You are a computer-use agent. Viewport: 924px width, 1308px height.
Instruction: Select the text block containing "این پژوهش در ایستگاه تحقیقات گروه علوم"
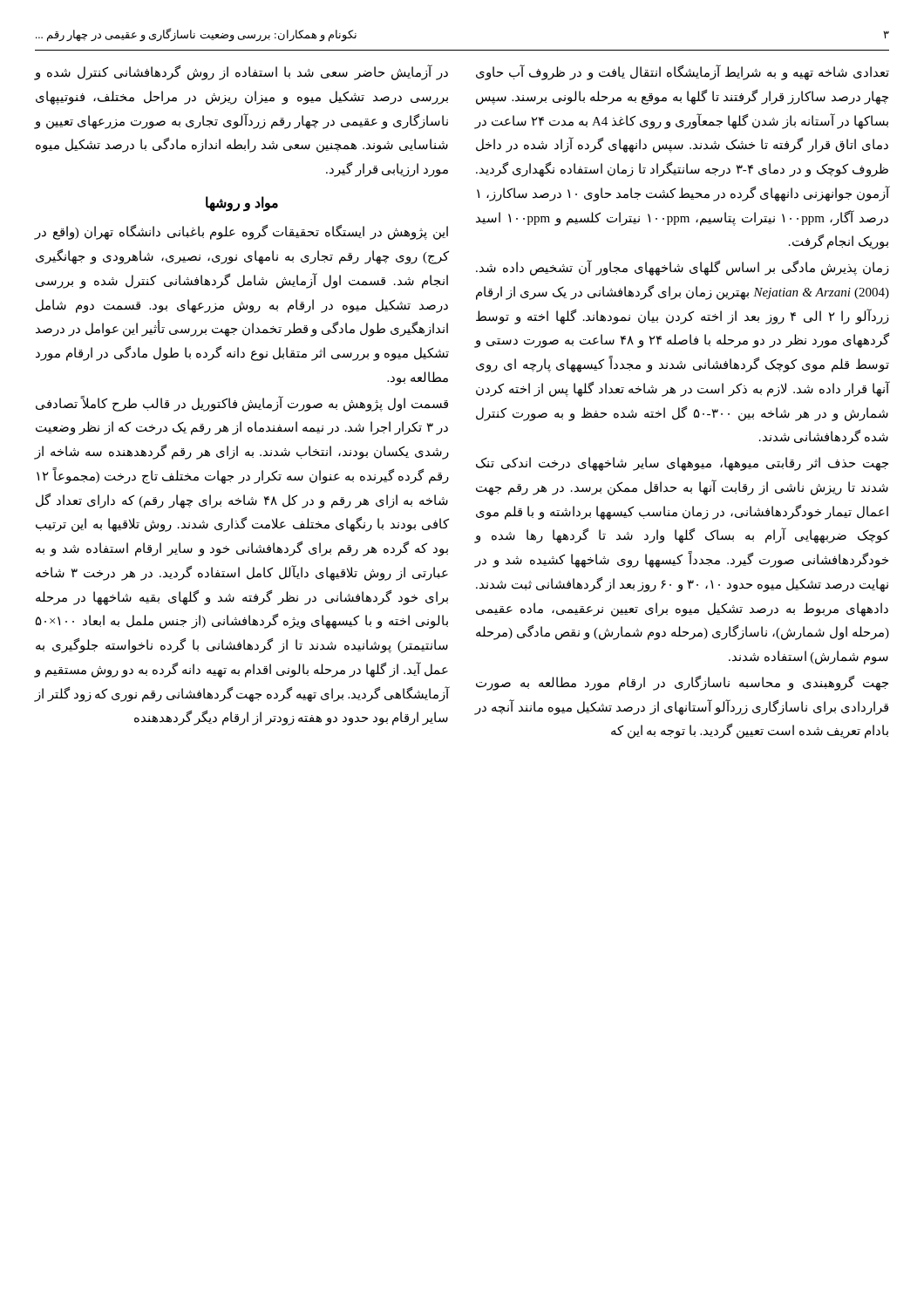click(242, 305)
